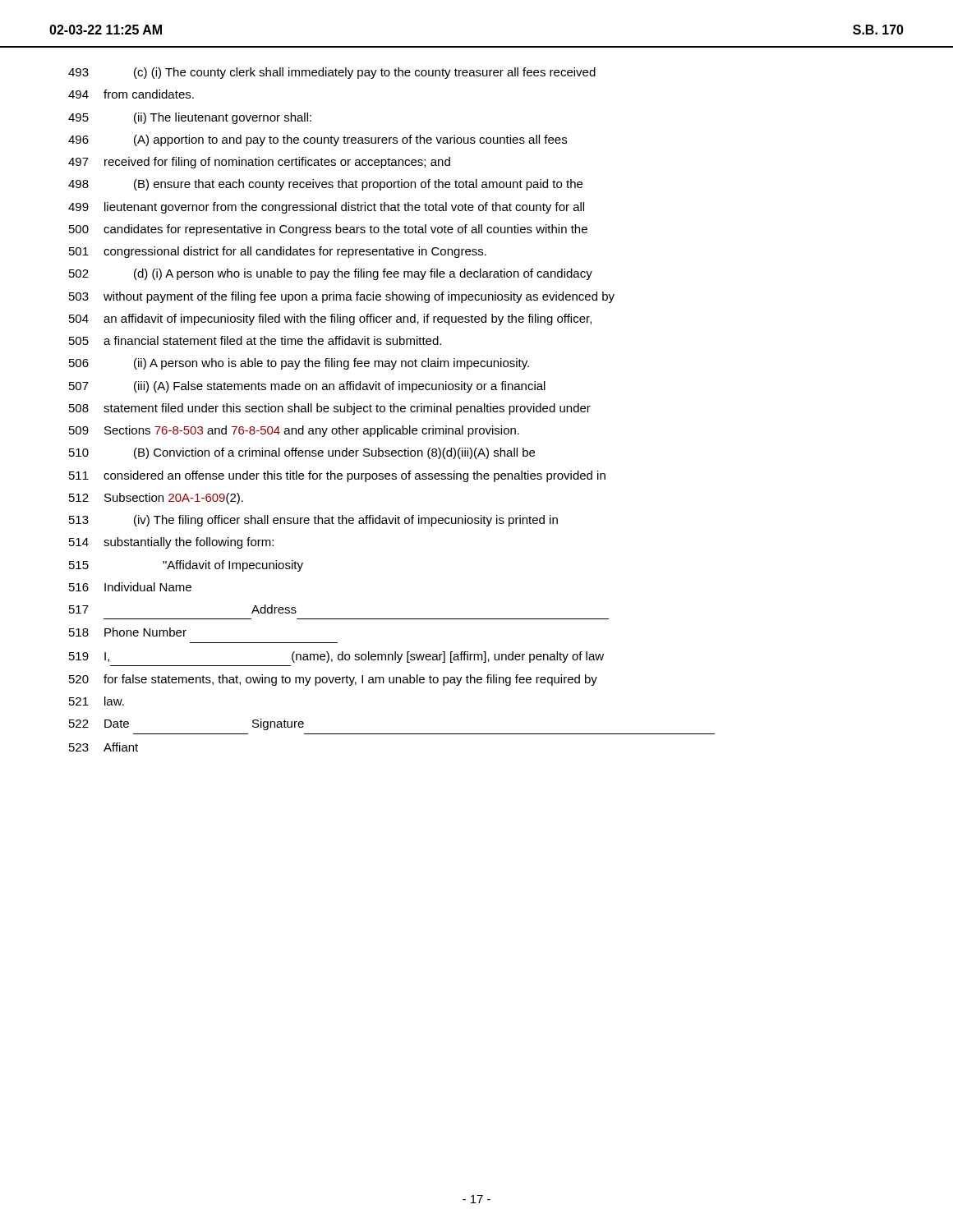The width and height of the screenshot is (953, 1232).
Task: Locate the block of text that opens with "501 congressional district for all candidates"
Action: pos(476,251)
